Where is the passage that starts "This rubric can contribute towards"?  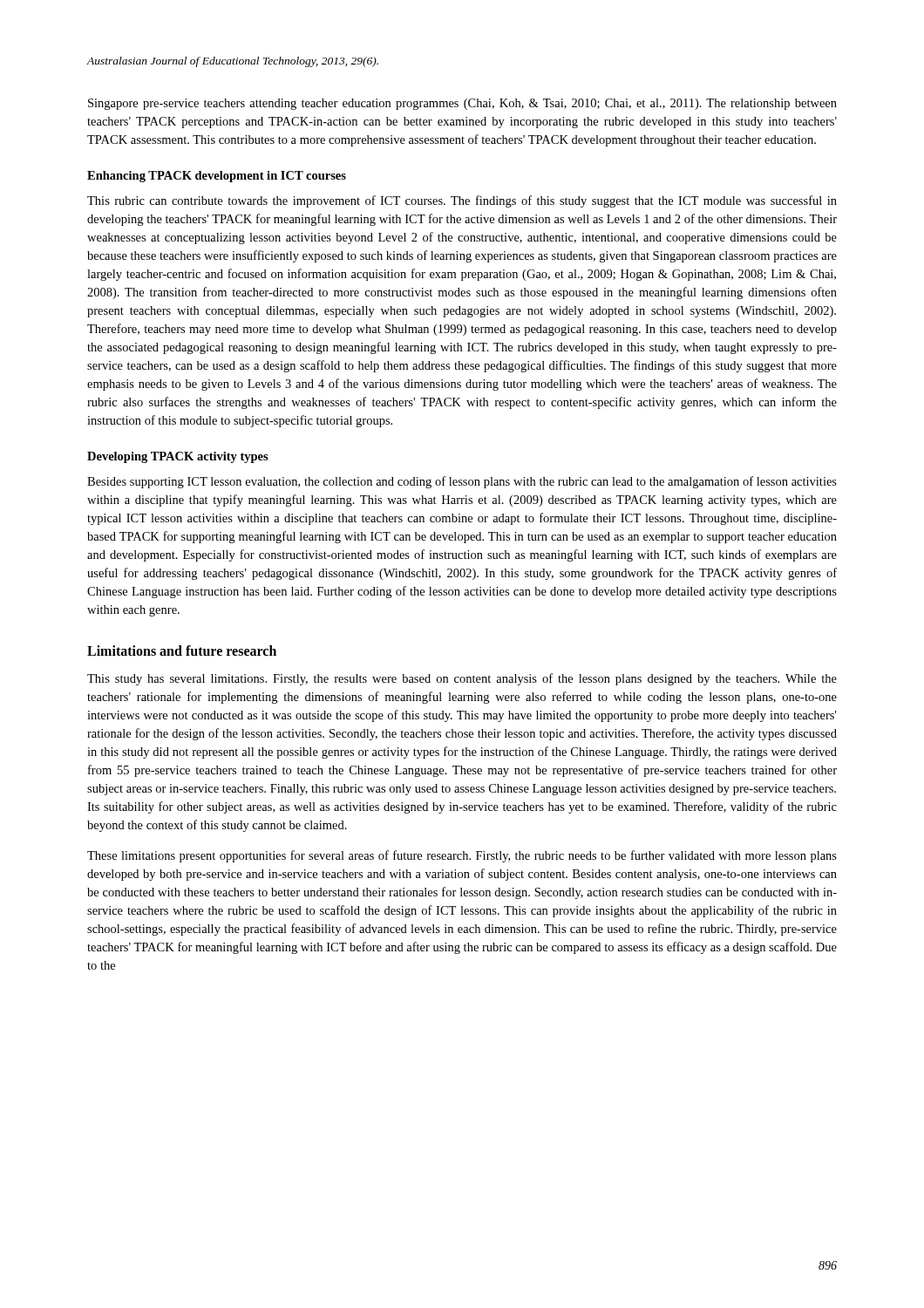click(462, 311)
